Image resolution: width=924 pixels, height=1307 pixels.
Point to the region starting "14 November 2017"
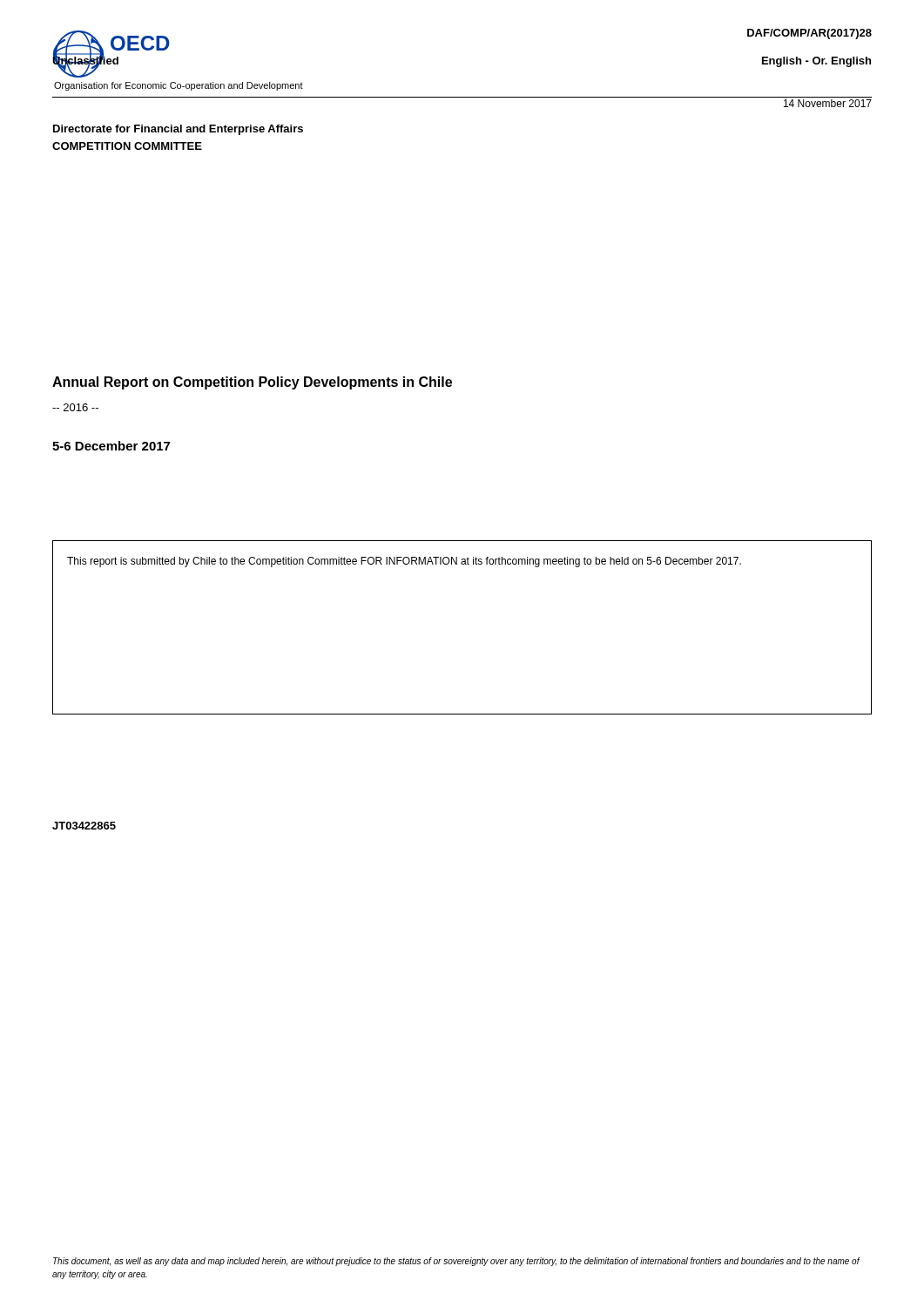(x=827, y=104)
